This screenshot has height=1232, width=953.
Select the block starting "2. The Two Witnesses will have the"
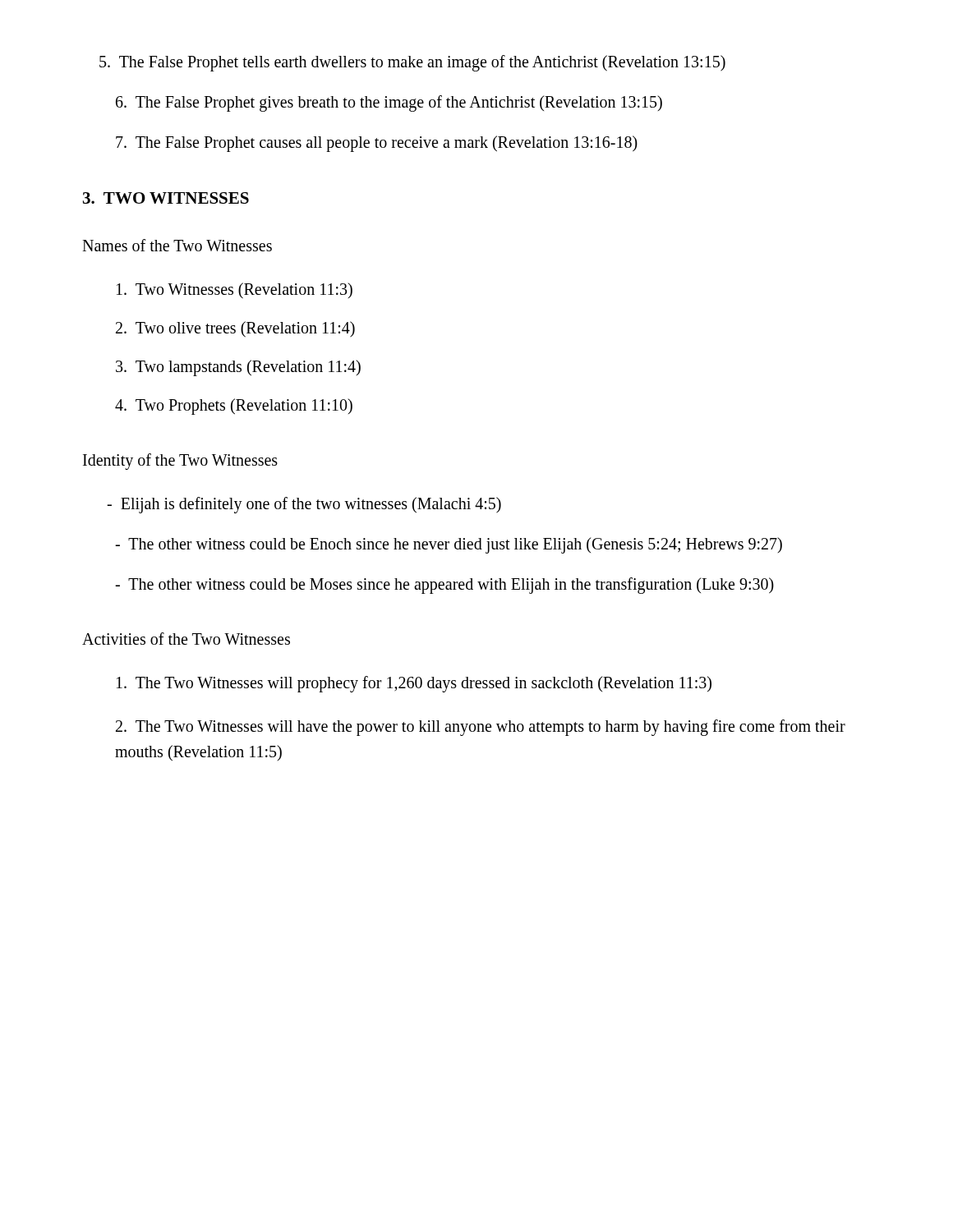point(480,739)
